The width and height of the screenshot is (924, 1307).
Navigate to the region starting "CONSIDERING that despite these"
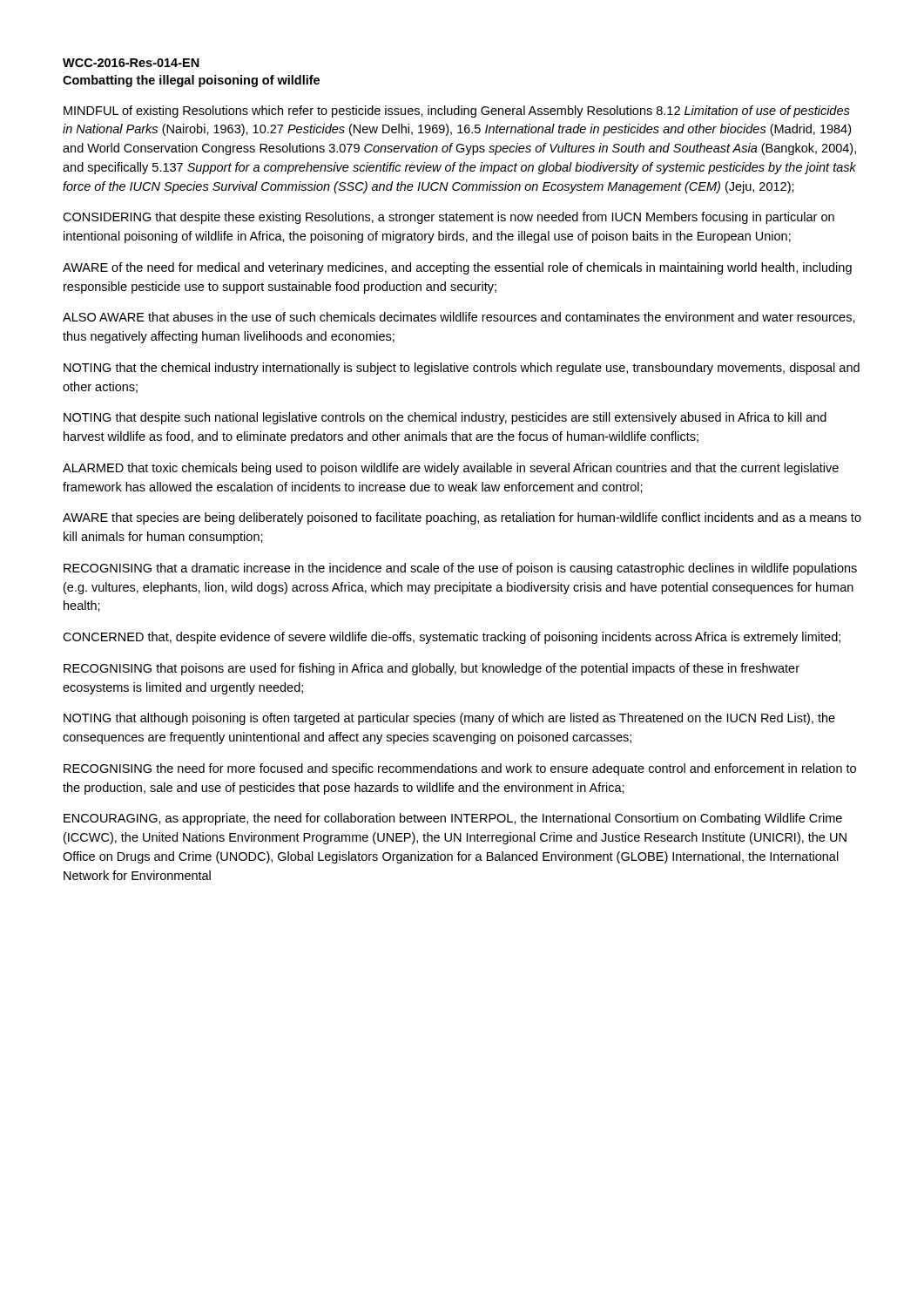pos(462,228)
